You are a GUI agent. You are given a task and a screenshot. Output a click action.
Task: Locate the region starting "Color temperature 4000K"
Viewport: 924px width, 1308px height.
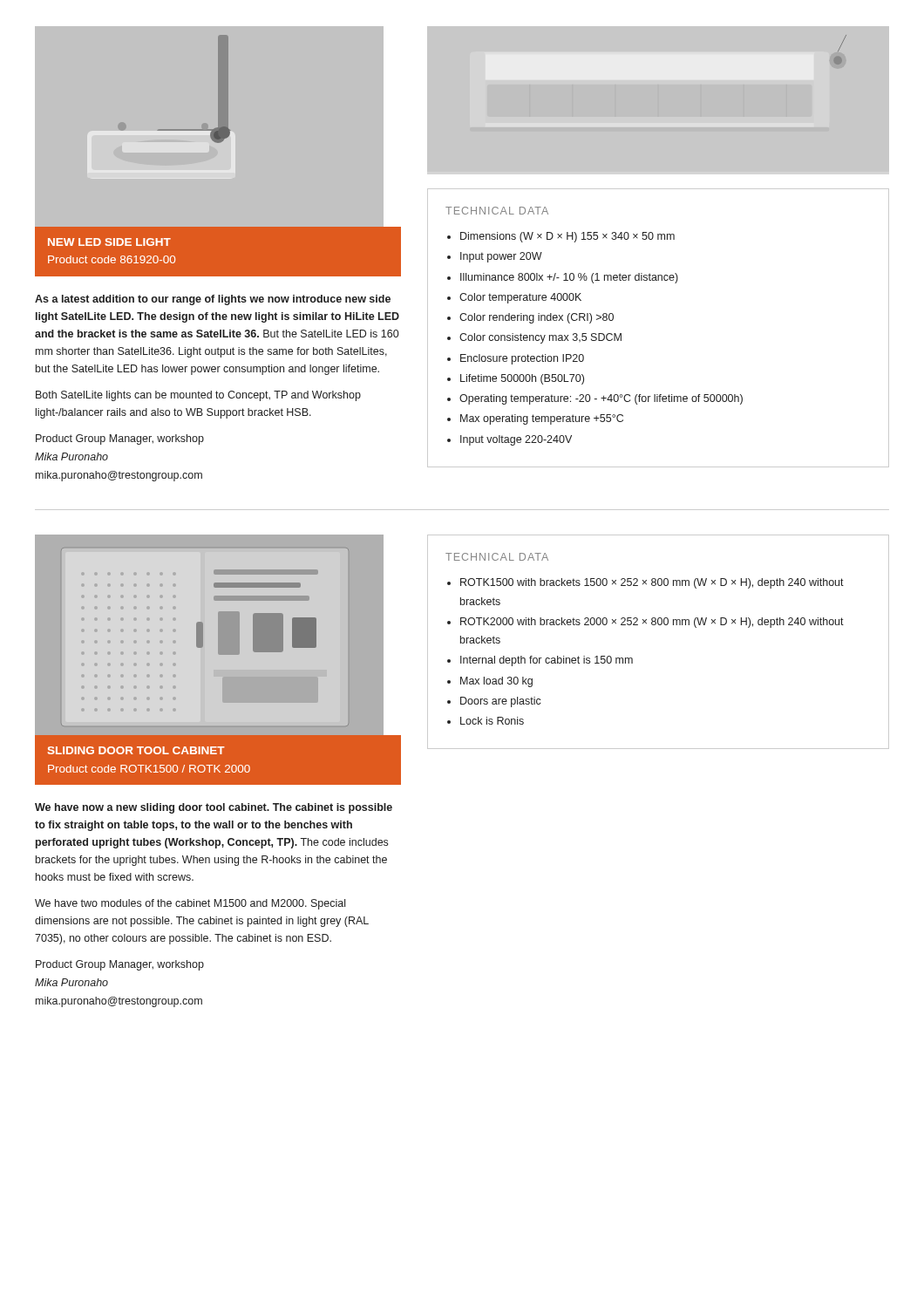click(521, 297)
